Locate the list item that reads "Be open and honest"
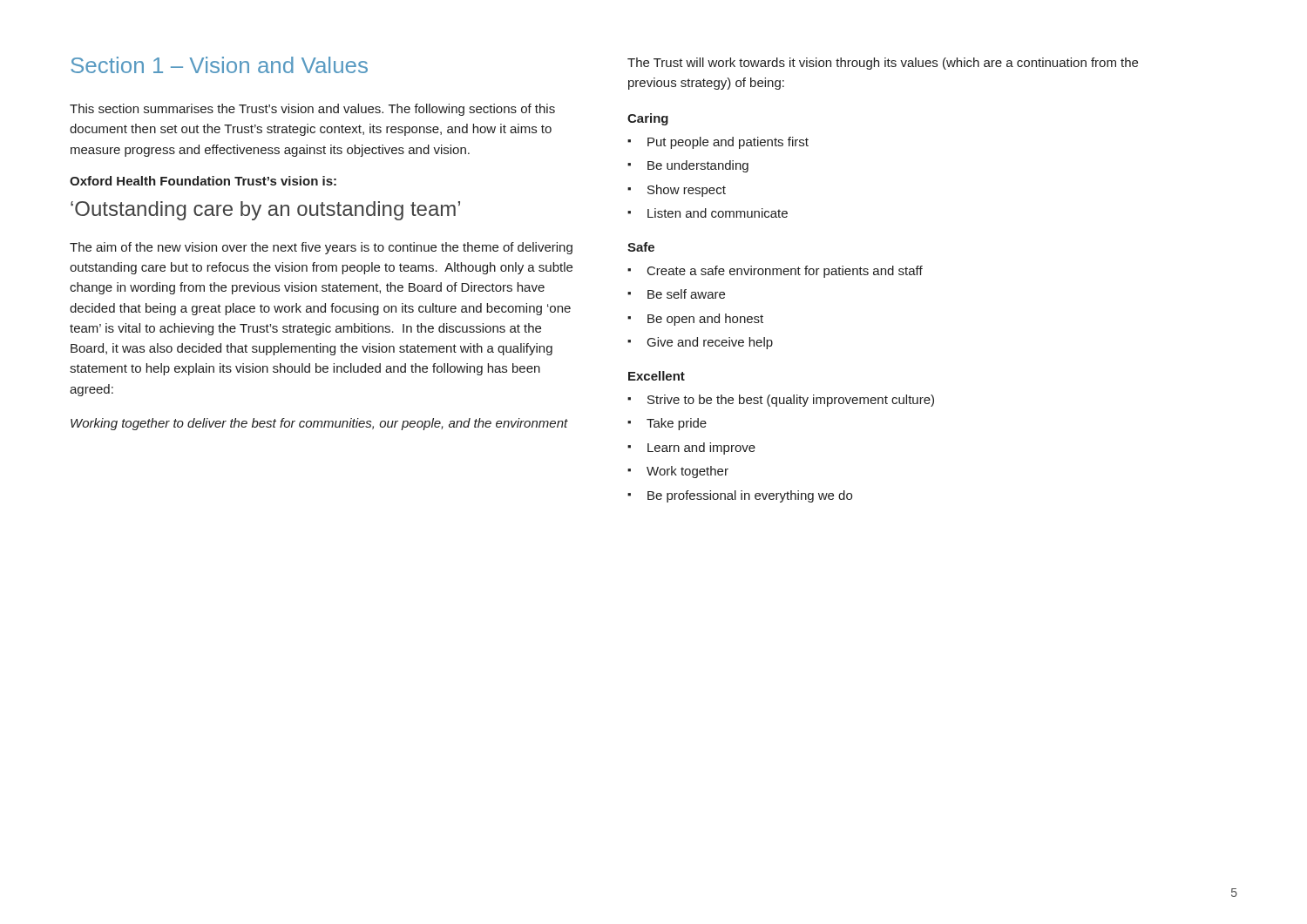 pos(705,318)
